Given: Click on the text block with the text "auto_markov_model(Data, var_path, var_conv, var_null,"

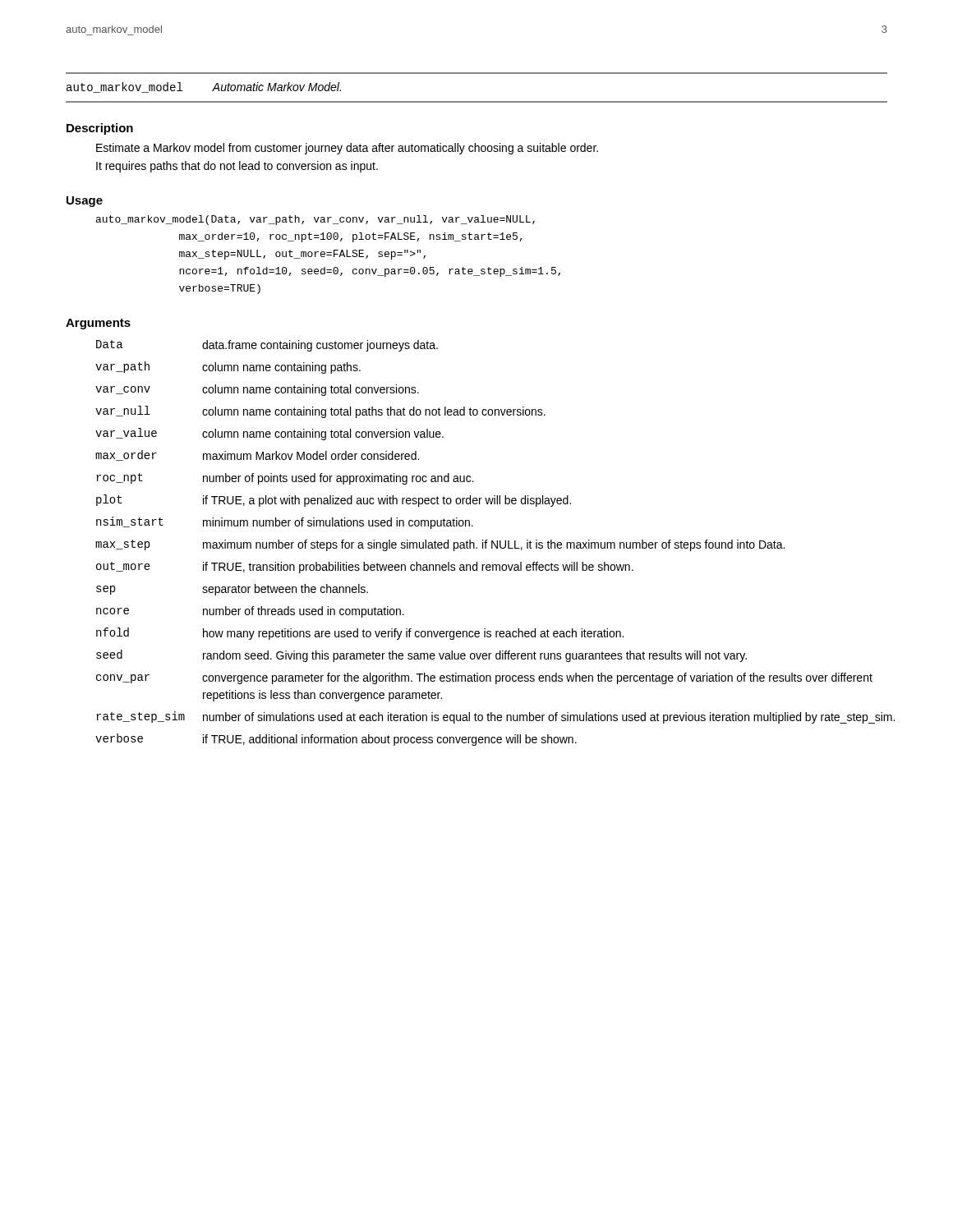Looking at the screenshot, I should click(329, 254).
